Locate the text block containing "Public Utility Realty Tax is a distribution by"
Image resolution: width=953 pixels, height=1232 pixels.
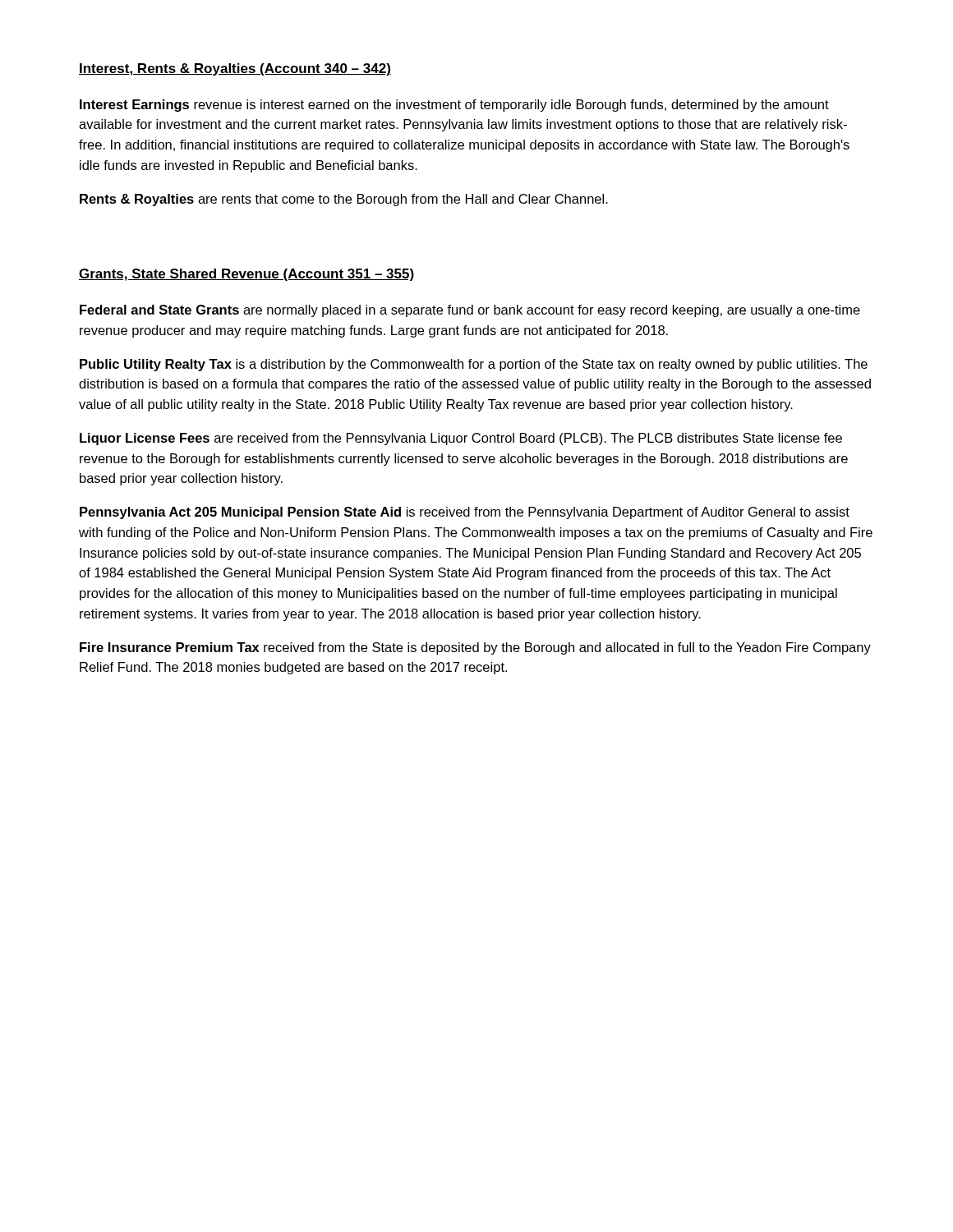click(475, 384)
